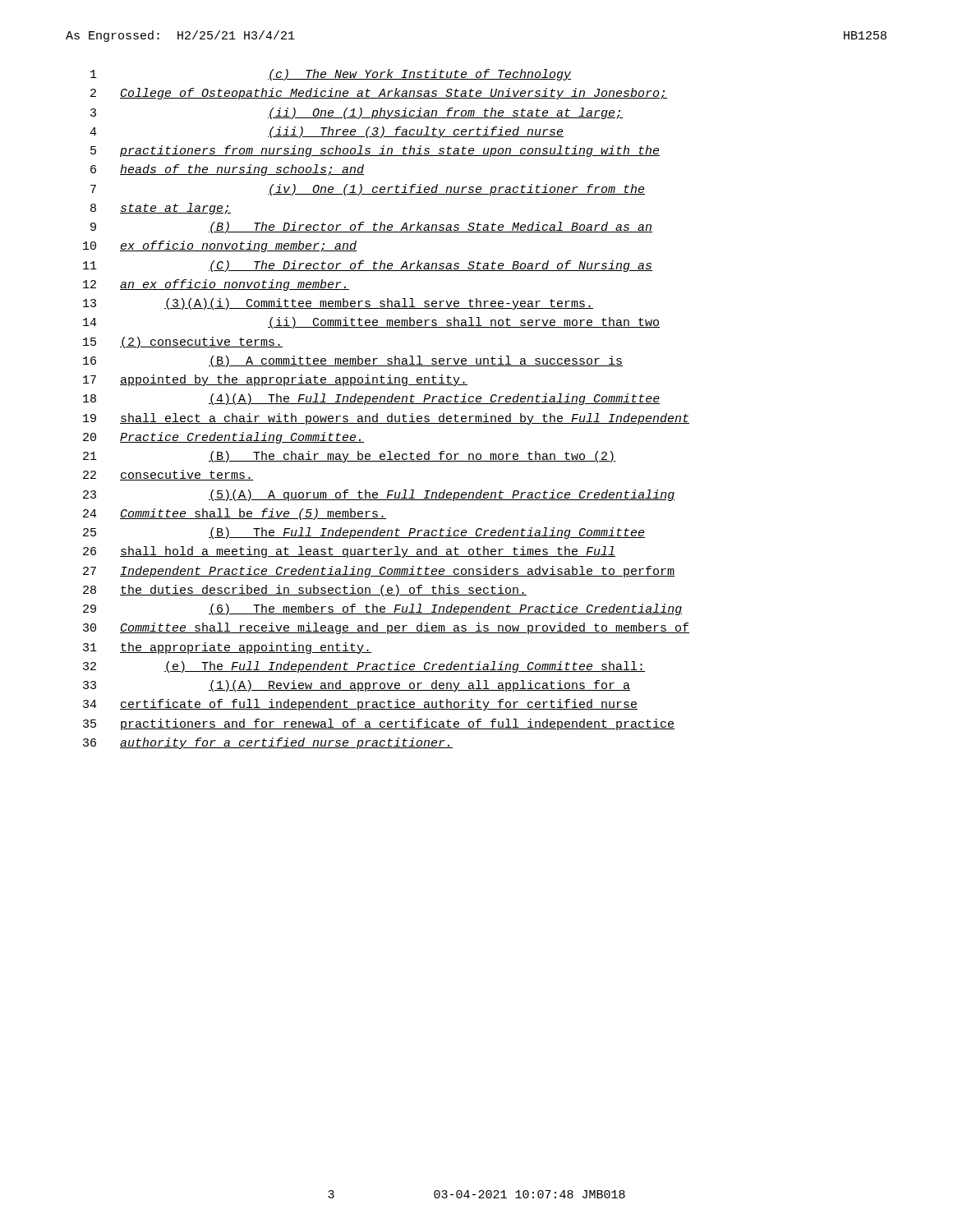This screenshot has height=1232, width=953.
Task: Point to the block beginning "18 (4)(A) The Full Independent Practice"
Action: 476,400
